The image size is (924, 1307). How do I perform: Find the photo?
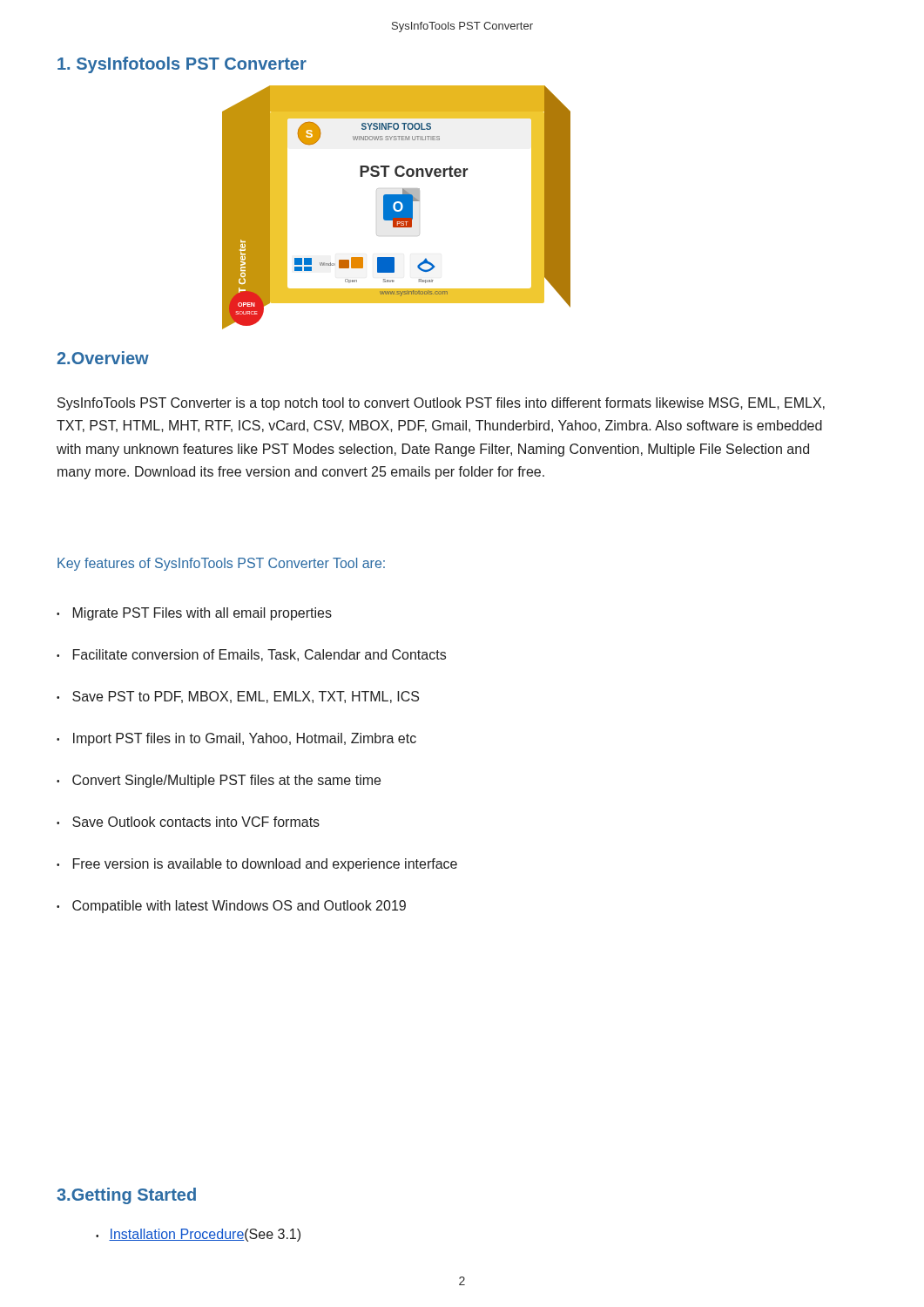396,210
